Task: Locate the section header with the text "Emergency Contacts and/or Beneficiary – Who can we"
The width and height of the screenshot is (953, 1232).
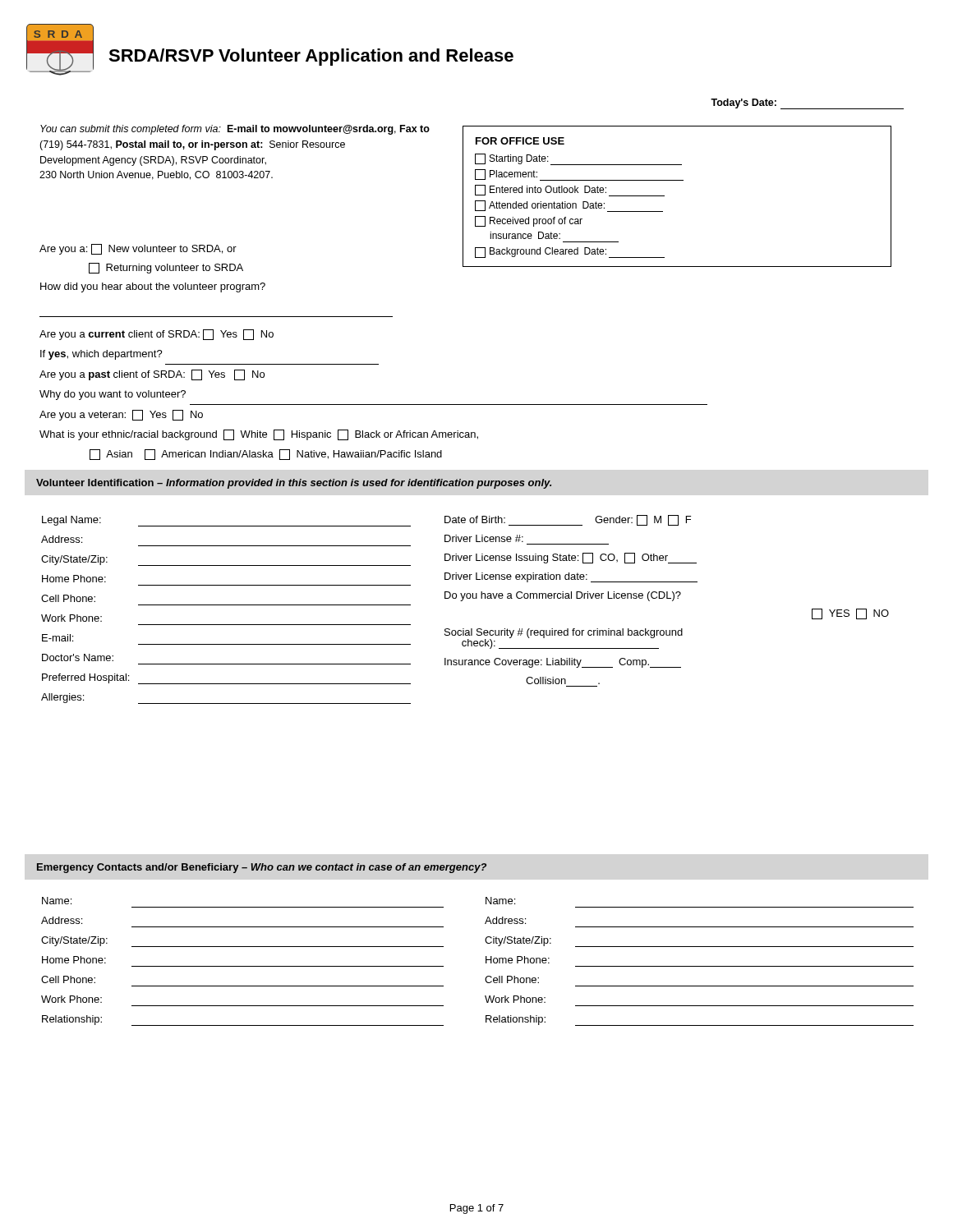Action: 261,867
